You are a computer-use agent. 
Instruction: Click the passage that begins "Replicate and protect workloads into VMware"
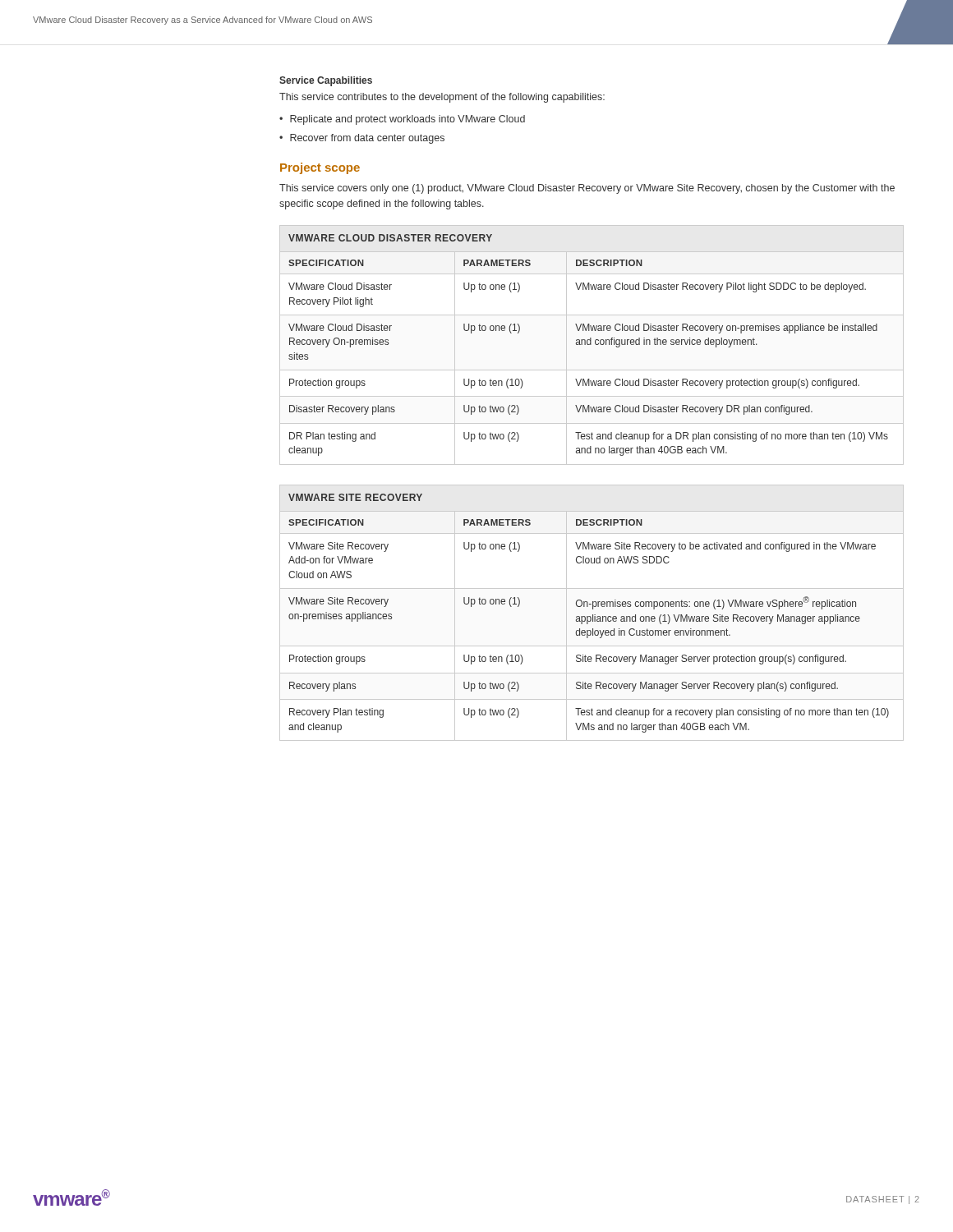tap(407, 119)
